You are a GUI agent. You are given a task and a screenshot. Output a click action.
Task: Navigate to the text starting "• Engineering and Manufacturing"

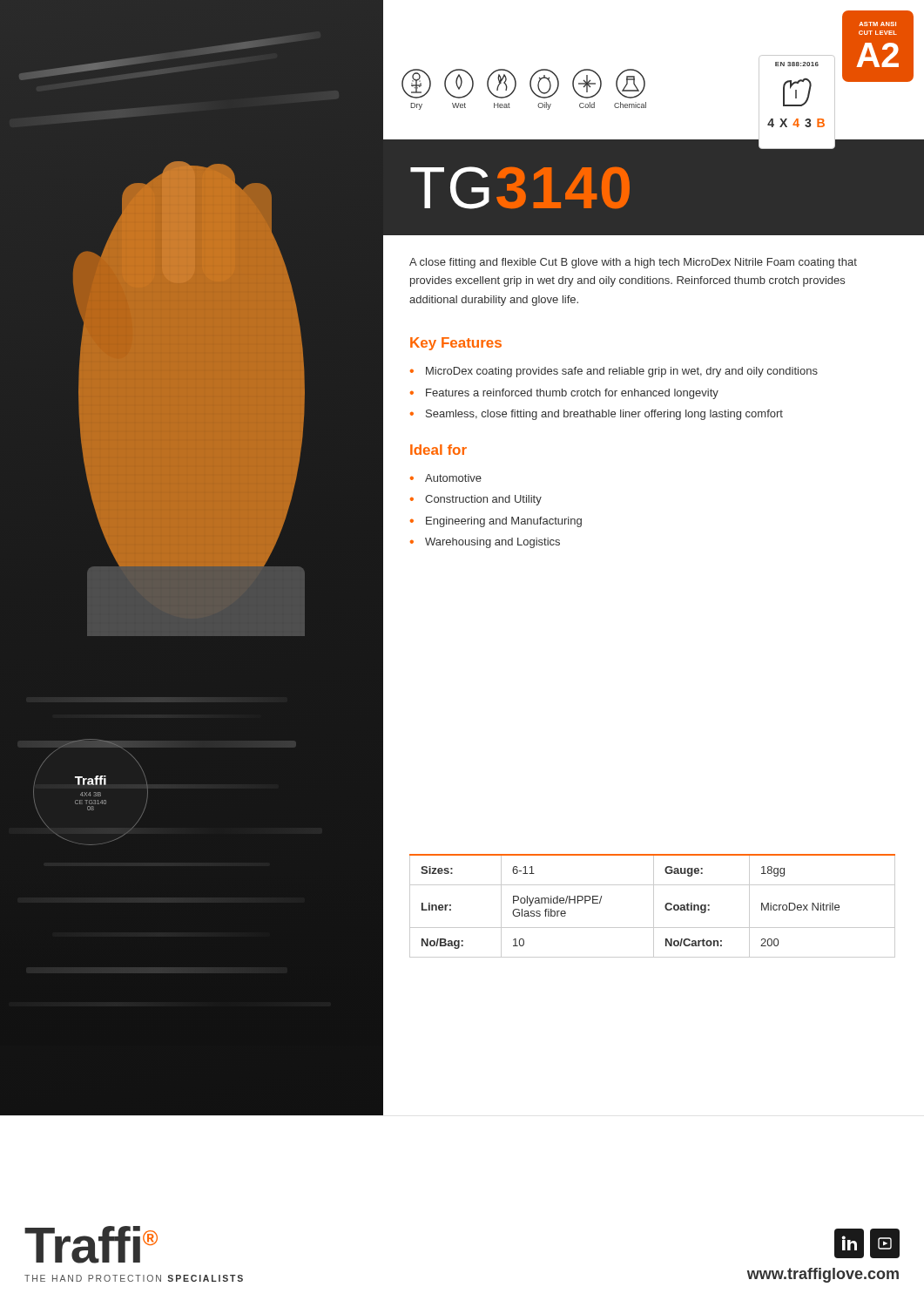(x=496, y=521)
